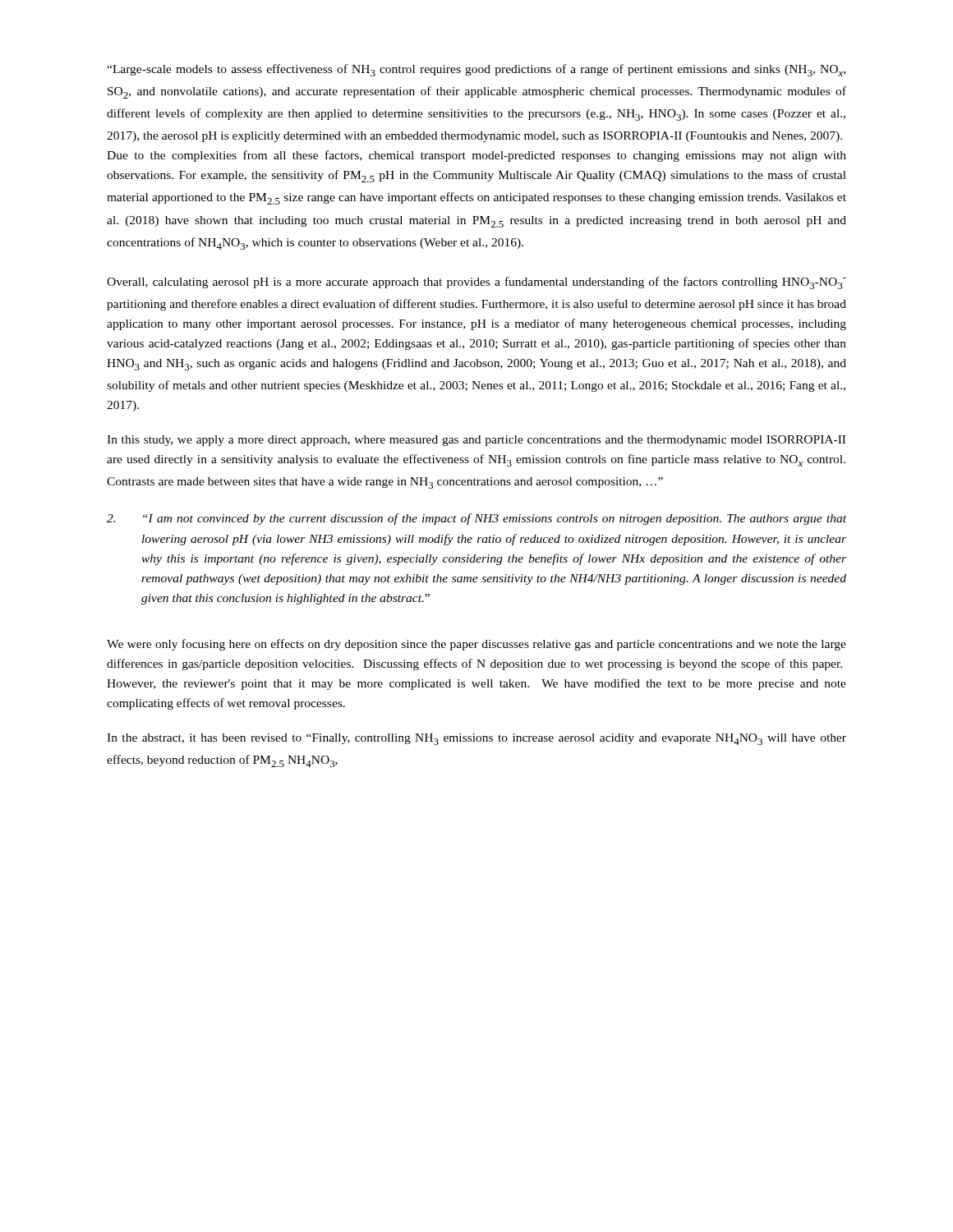Find the block on this page that starts "“Large-scale models to assess"
The image size is (953, 1232).
click(x=476, y=157)
